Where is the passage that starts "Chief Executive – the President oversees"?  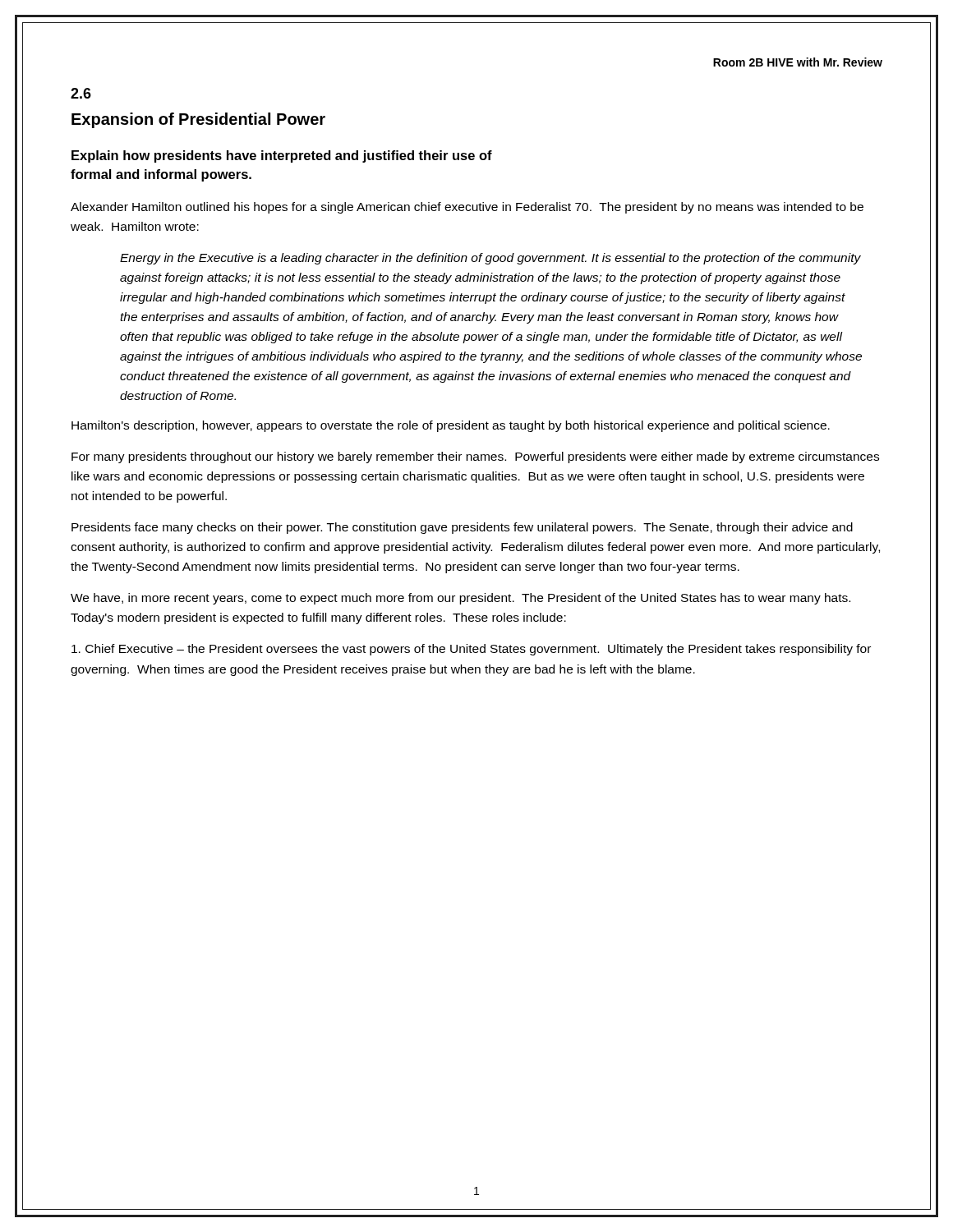pyautogui.click(x=471, y=659)
